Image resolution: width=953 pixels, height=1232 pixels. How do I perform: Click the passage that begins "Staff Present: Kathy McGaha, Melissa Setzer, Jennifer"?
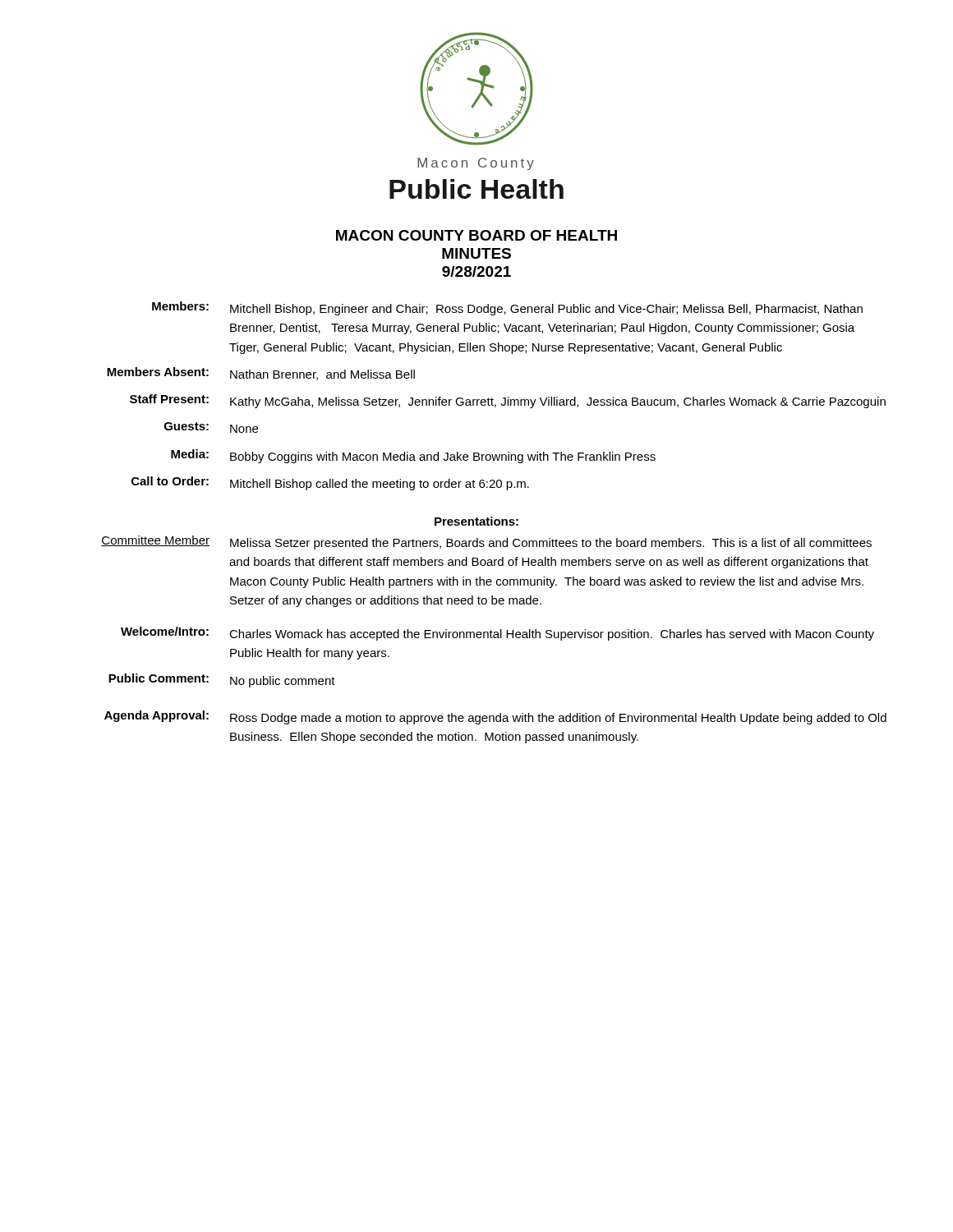pos(476,401)
